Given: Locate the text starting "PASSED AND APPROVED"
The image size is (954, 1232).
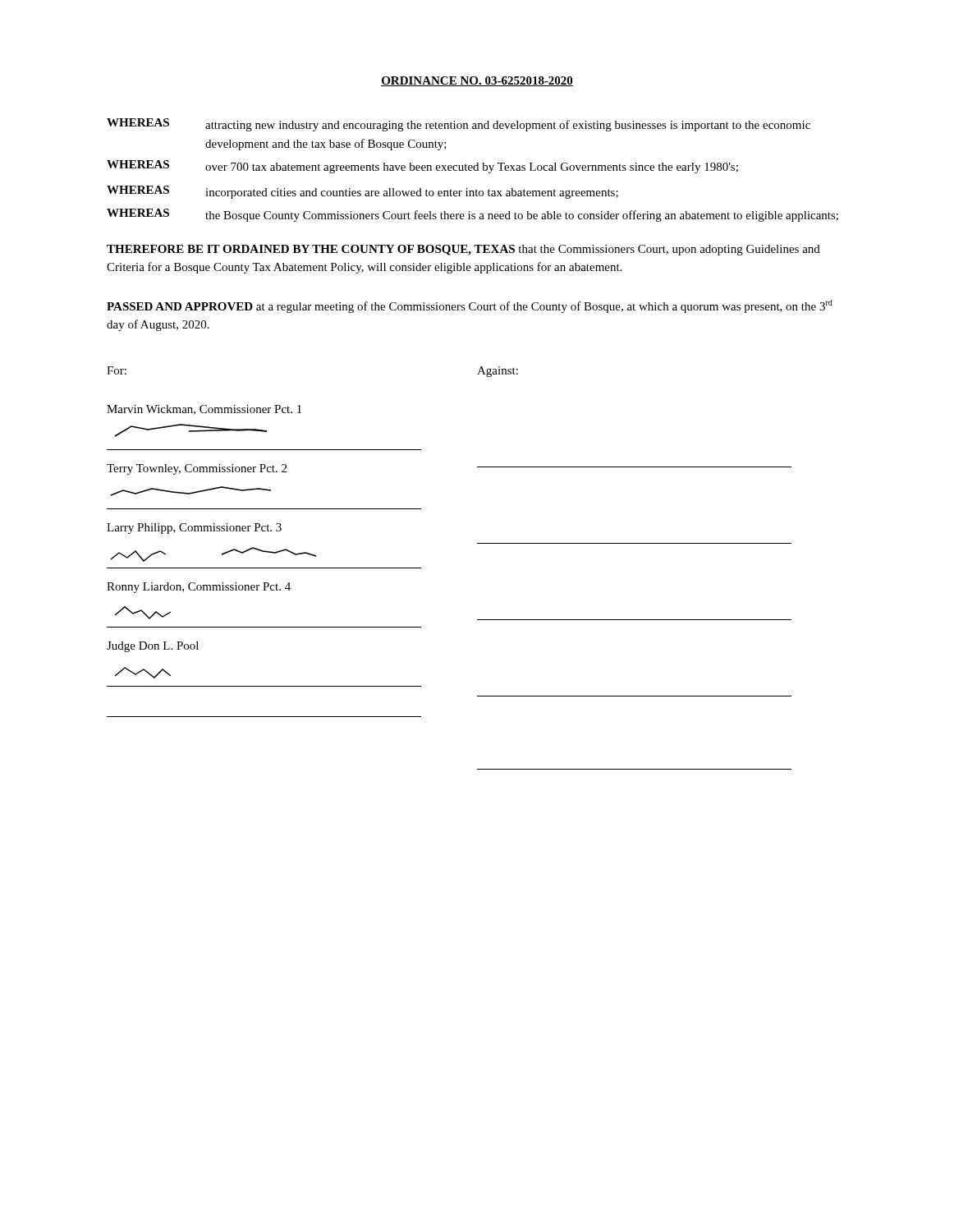Looking at the screenshot, I should (470, 314).
